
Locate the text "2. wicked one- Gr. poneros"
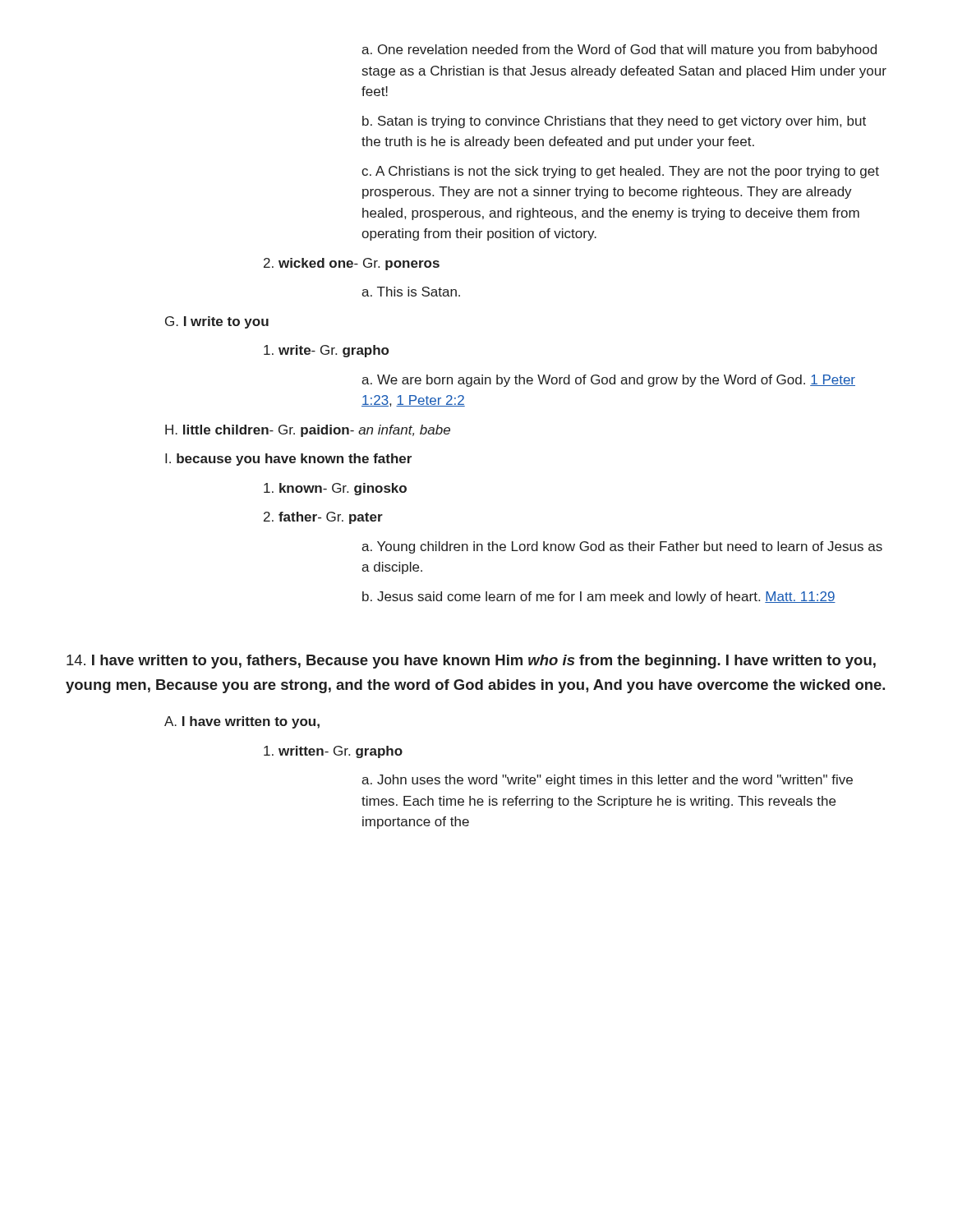click(351, 263)
